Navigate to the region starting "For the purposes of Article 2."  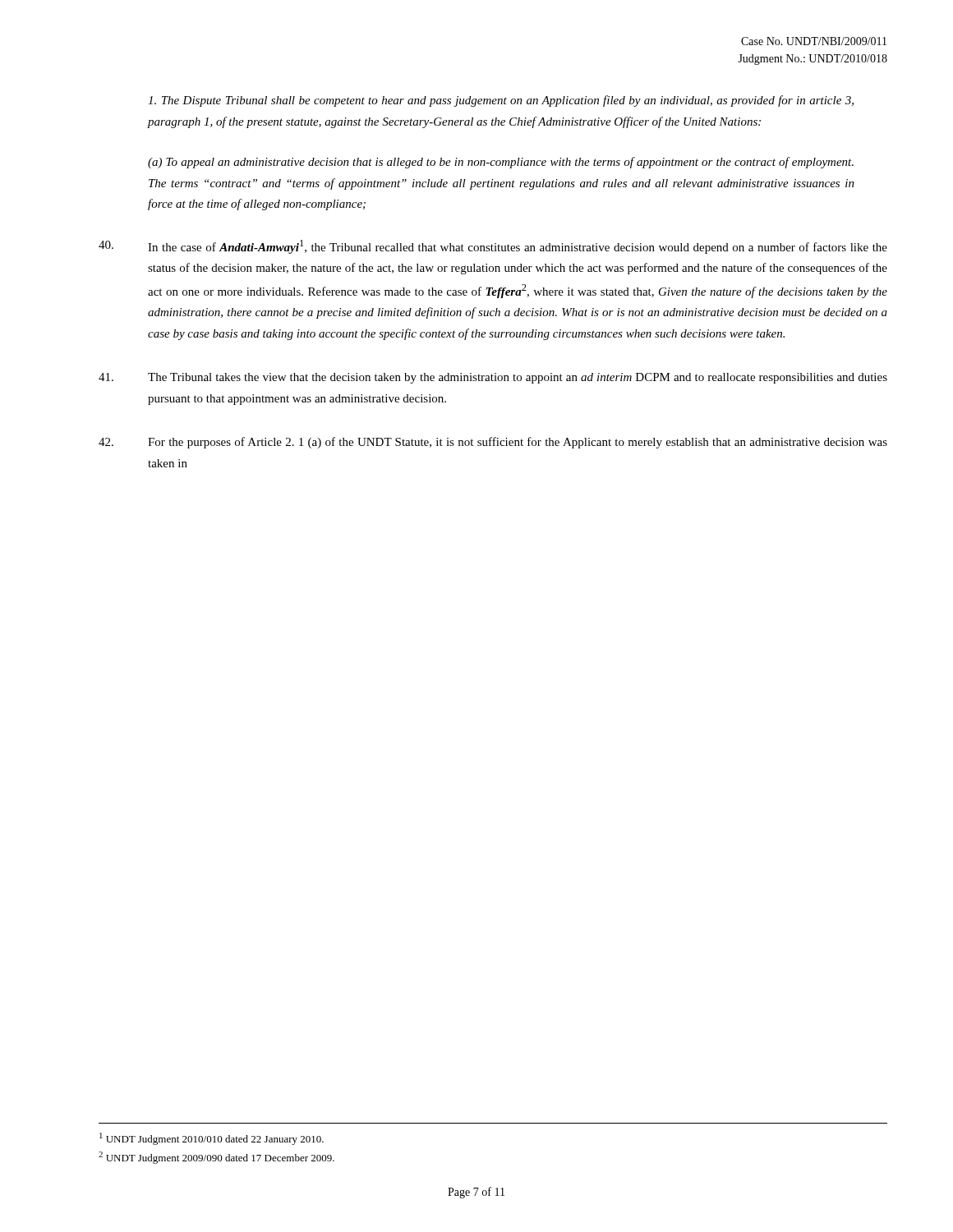click(x=493, y=453)
